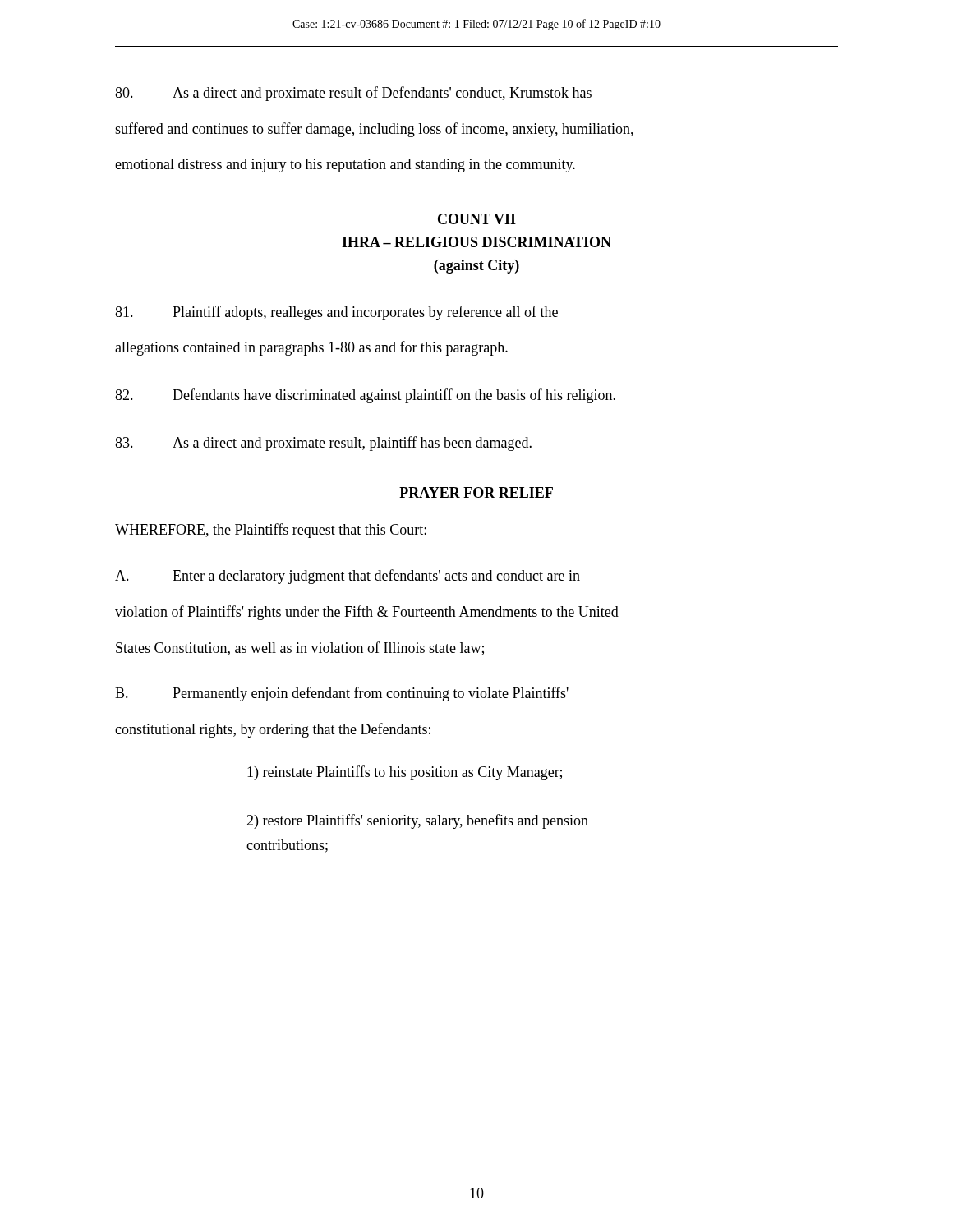
Task: Find the block on this page that starts "Plaintiff adopts, realleges and incorporates by reference"
Action: [x=476, y=313]
